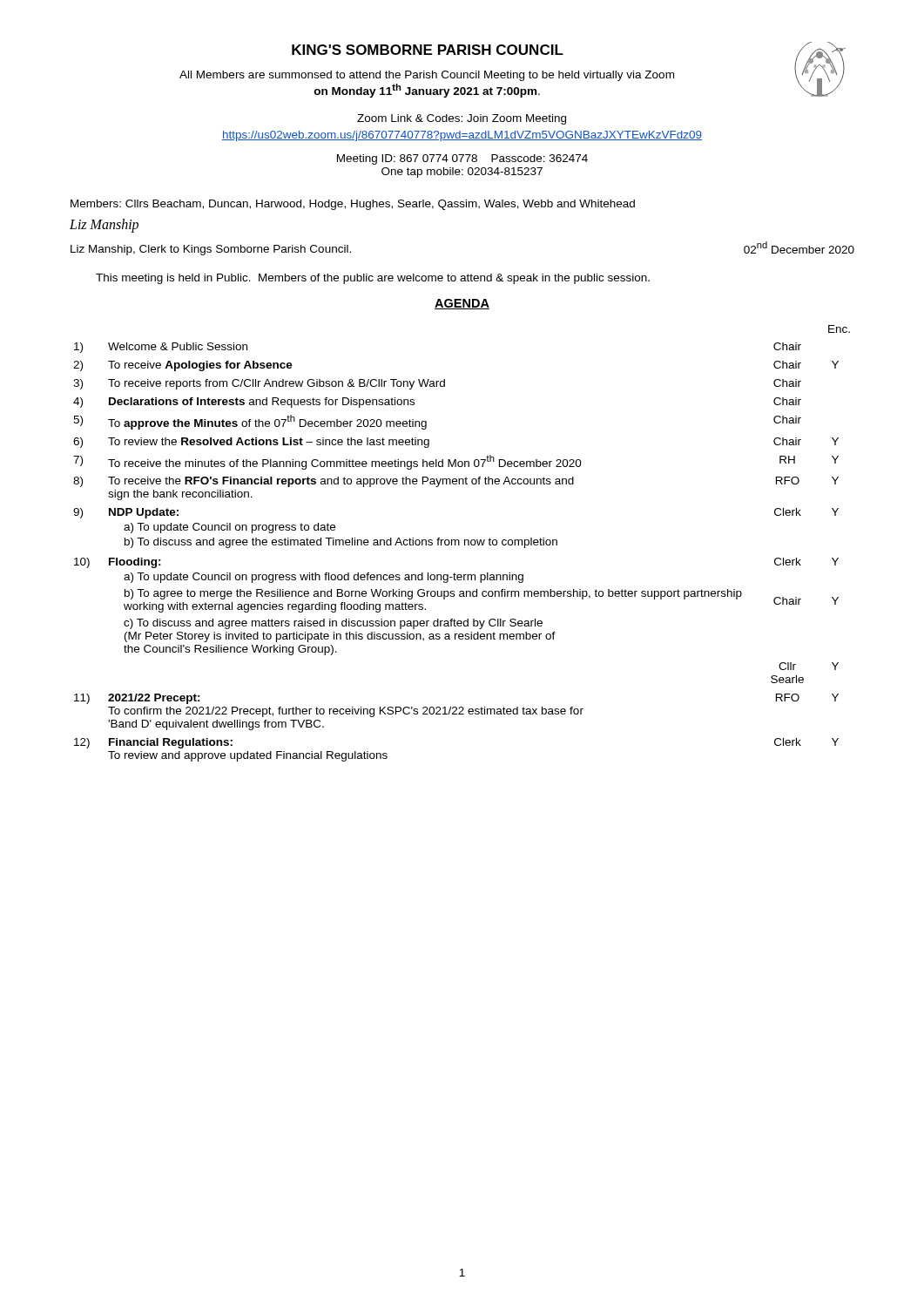The height and width of the screenshot is (1307, 924).
Task: Point to the text block starting "Meeting ID: 867"
Action: pyautogui.click(x=462, y=164)
